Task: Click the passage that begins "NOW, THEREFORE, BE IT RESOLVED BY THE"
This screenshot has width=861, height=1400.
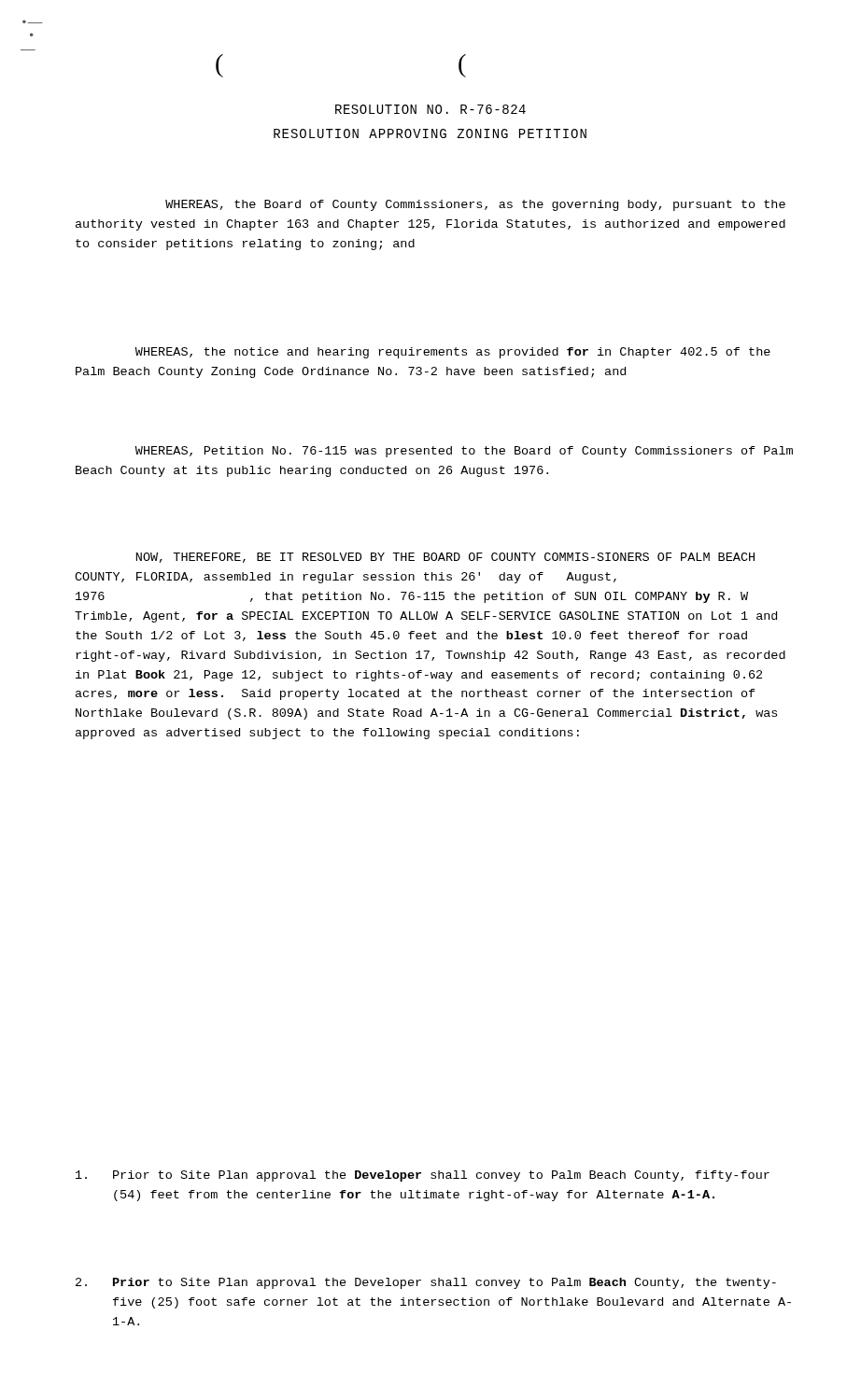Action: (x=430, y=646)
